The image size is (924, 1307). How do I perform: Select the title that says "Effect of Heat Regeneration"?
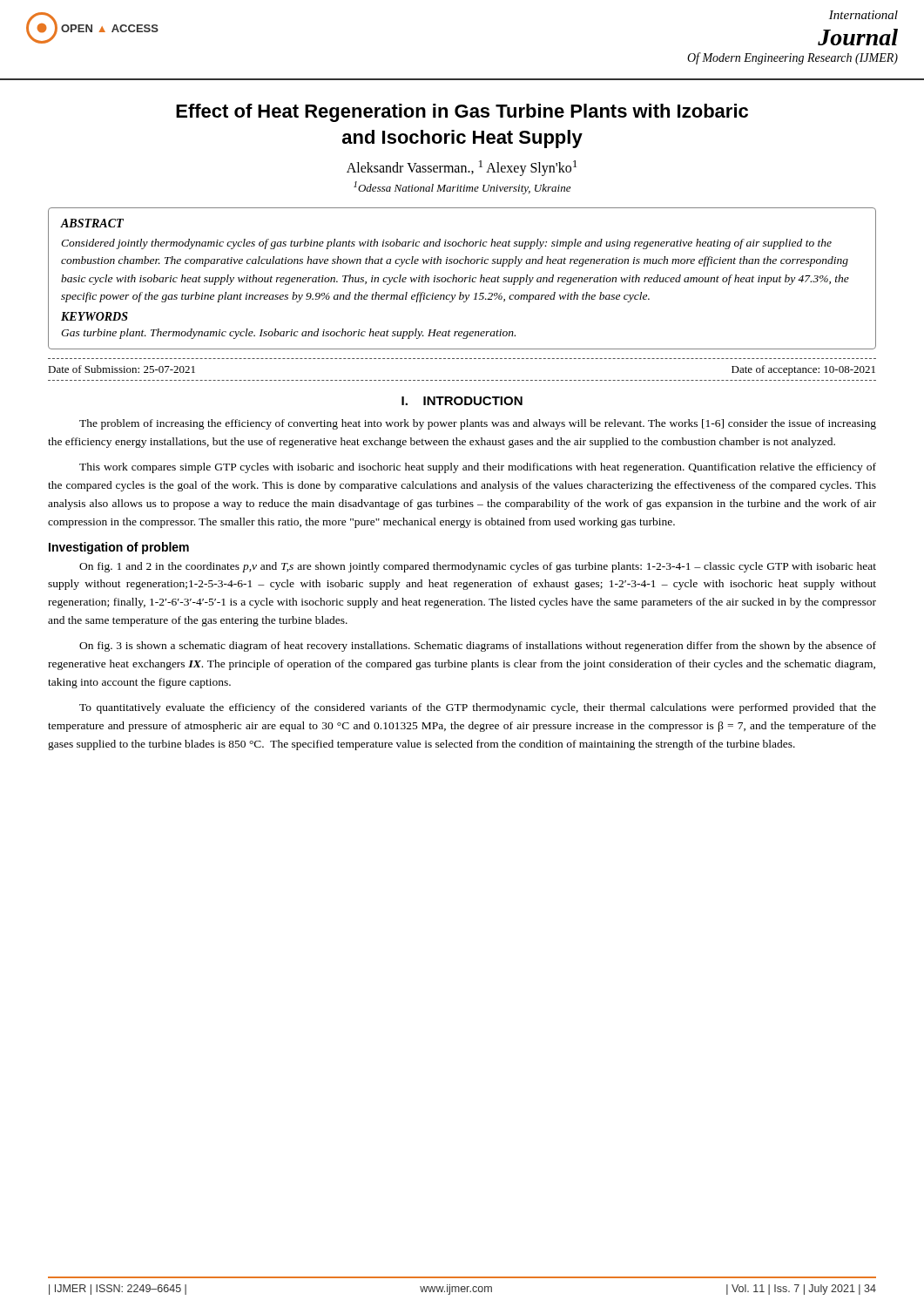462,124
